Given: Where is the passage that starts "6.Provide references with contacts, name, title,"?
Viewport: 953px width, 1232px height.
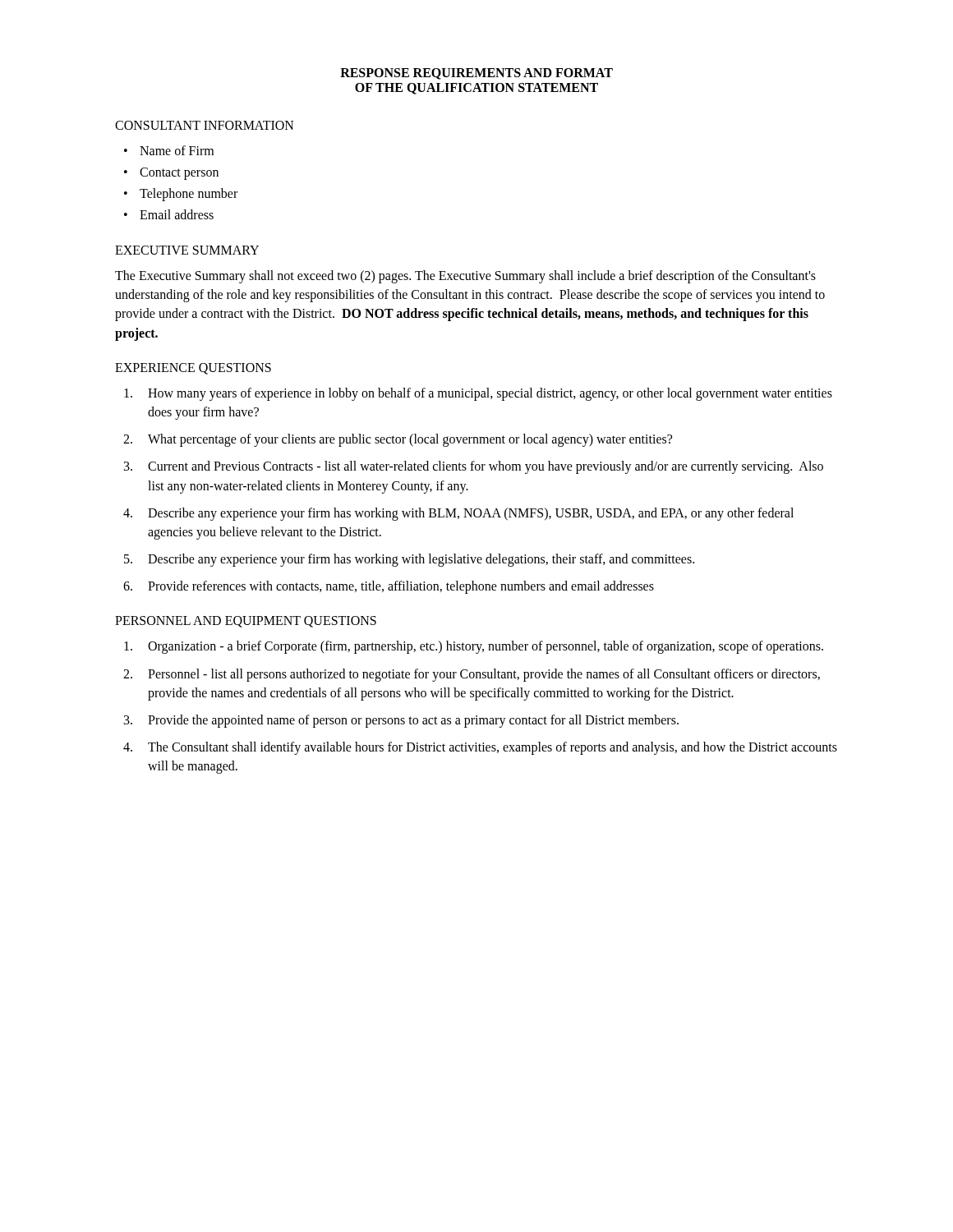Looking at the screenshot, I should coord(389,586).
